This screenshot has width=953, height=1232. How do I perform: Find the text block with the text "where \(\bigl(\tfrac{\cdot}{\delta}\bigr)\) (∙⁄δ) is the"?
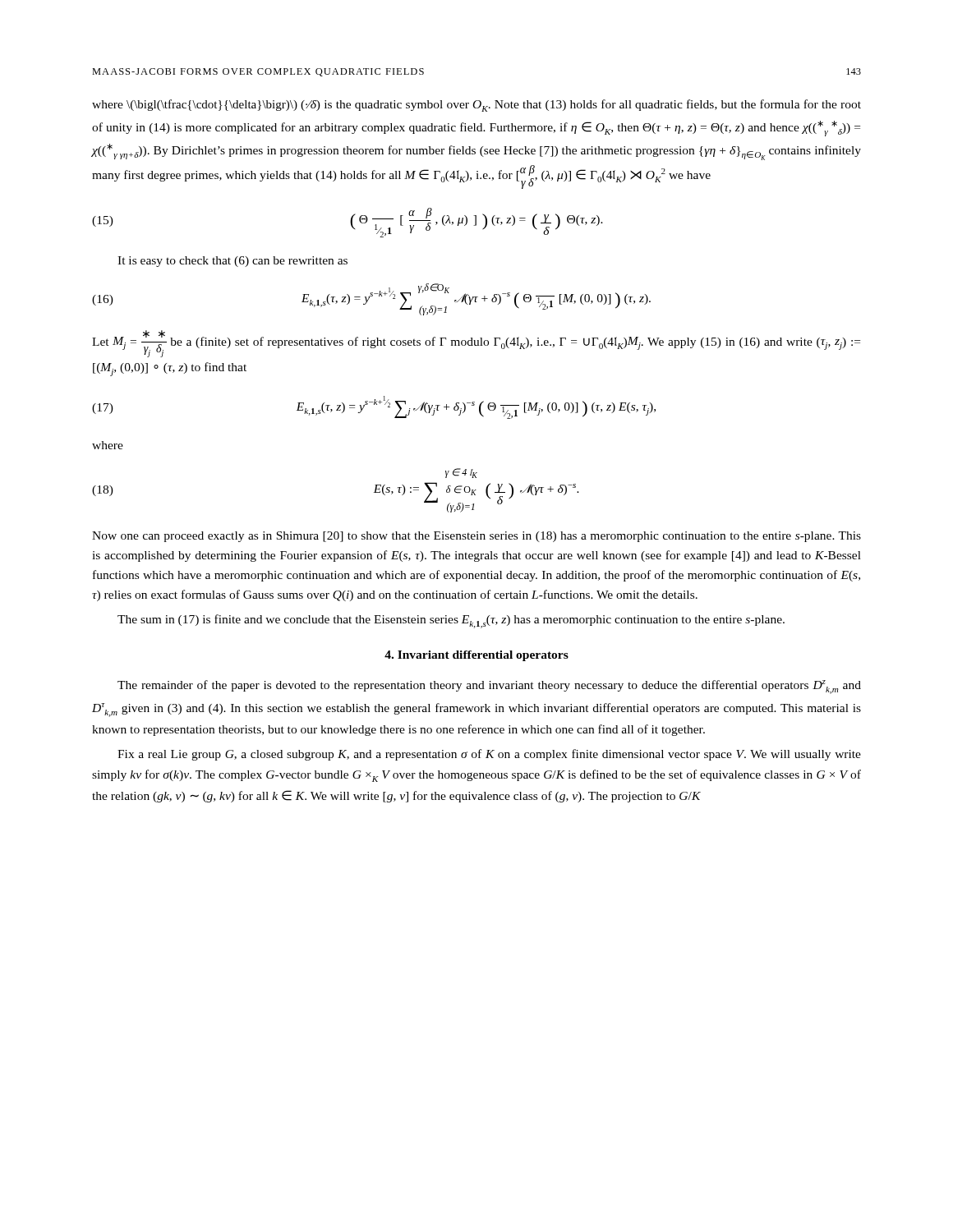tap(476, 143)
